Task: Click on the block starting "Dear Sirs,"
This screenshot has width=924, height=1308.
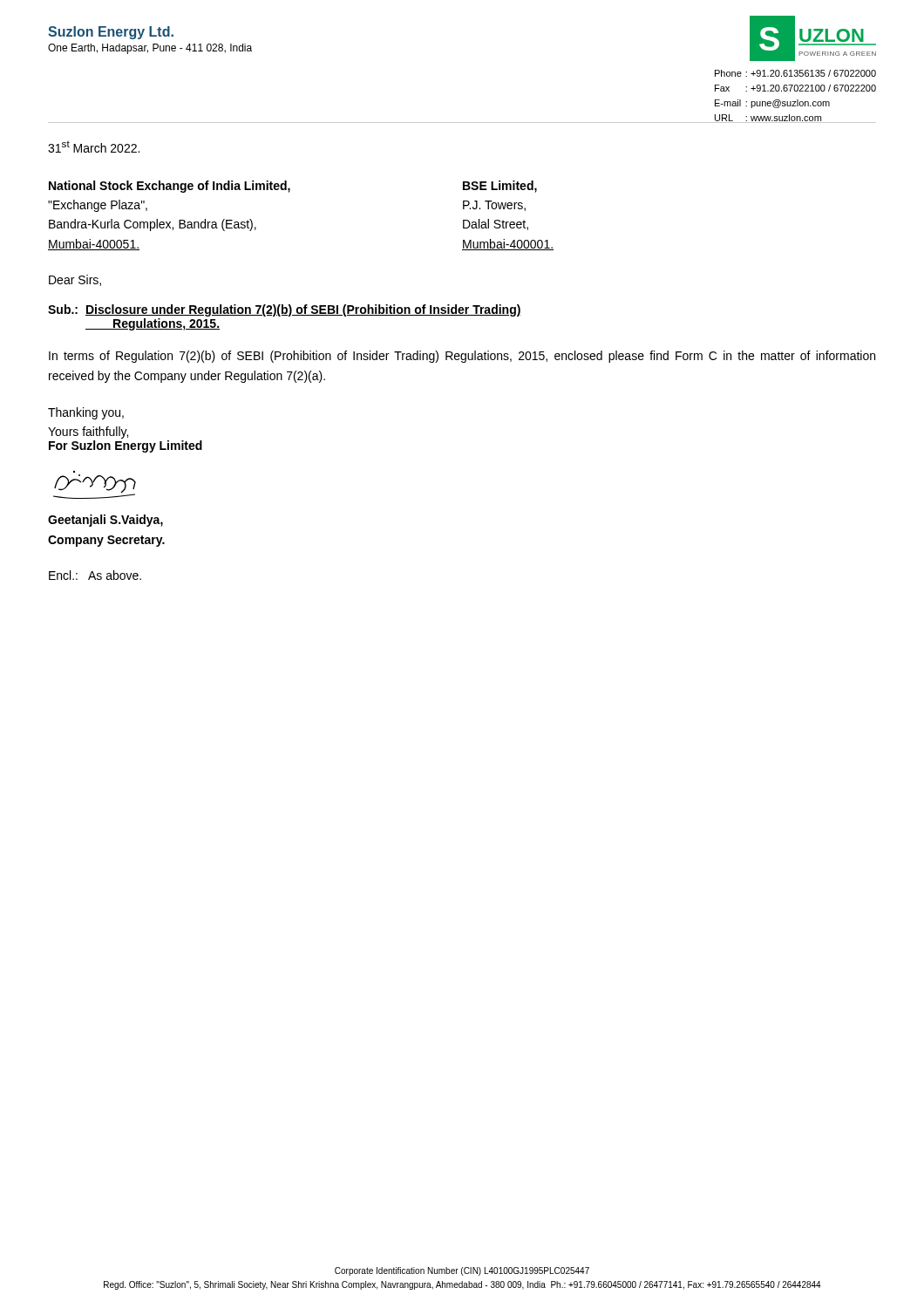Action: click(x=75, y=280)
